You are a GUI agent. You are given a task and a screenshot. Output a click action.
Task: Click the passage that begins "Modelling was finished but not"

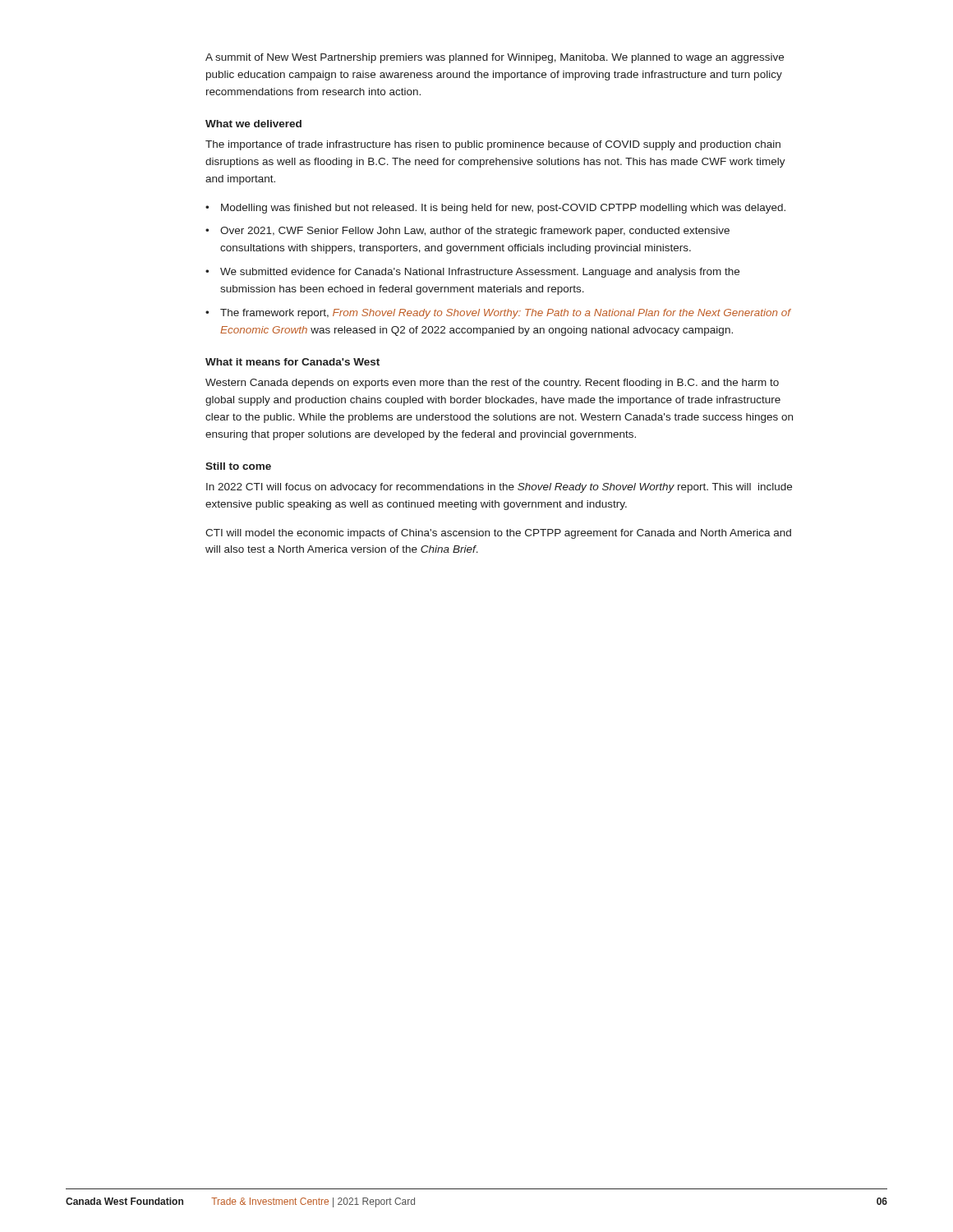pyautogui.click(x=503, y=207)
